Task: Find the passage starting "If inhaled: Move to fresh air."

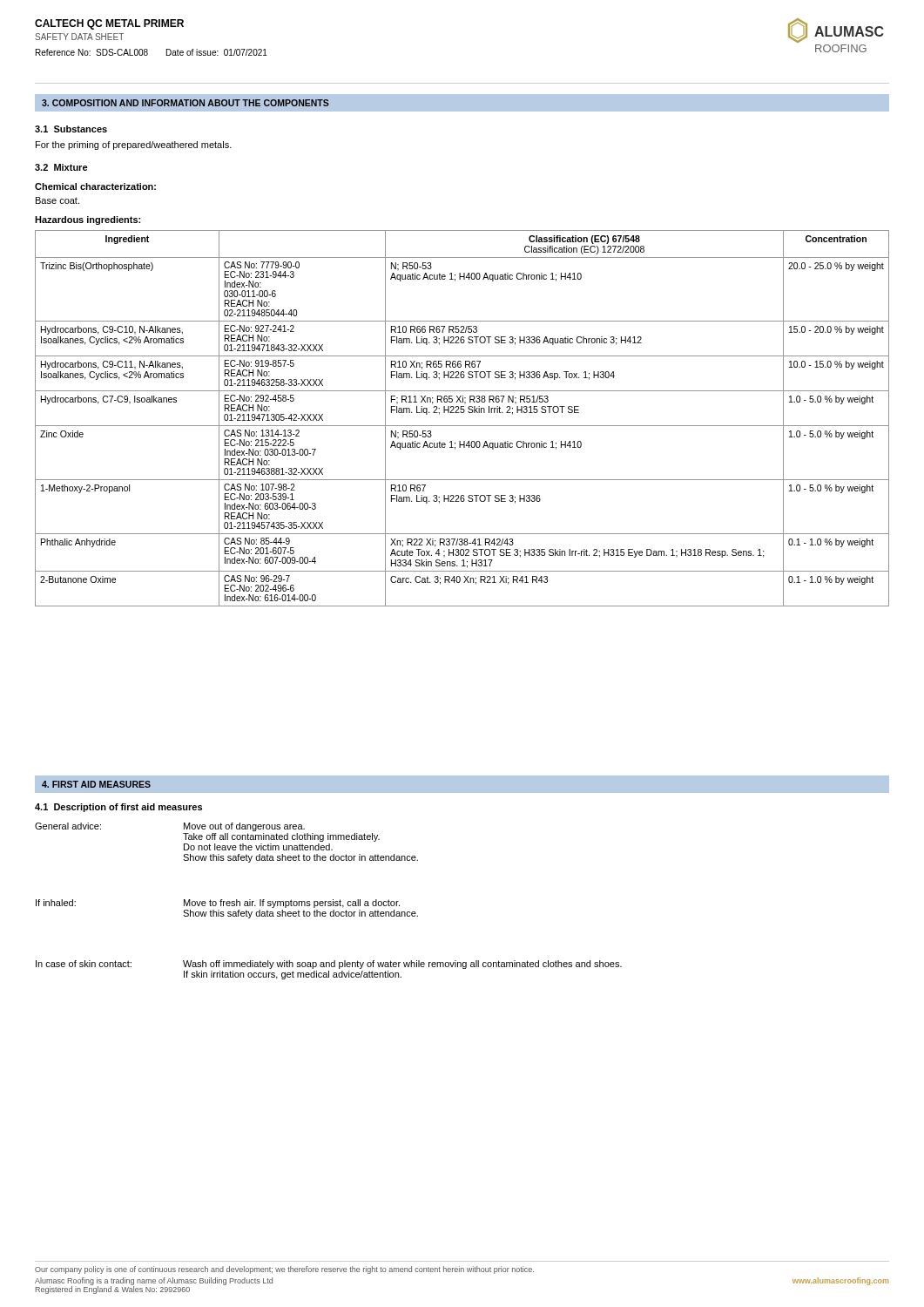Action: pyautogui.click(x=218, y=904)
